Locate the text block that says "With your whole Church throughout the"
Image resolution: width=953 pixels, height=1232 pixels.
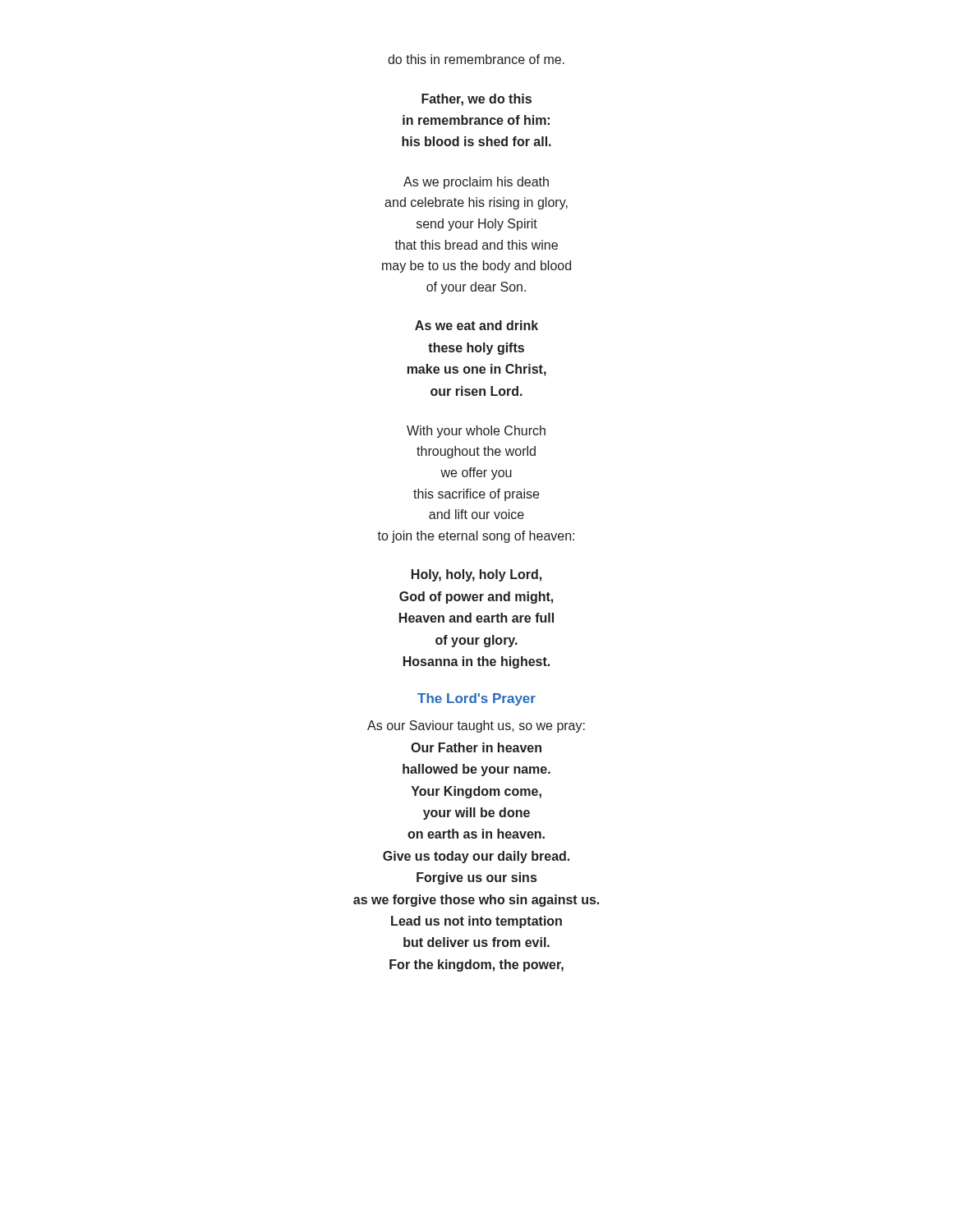tap(476, 483)
